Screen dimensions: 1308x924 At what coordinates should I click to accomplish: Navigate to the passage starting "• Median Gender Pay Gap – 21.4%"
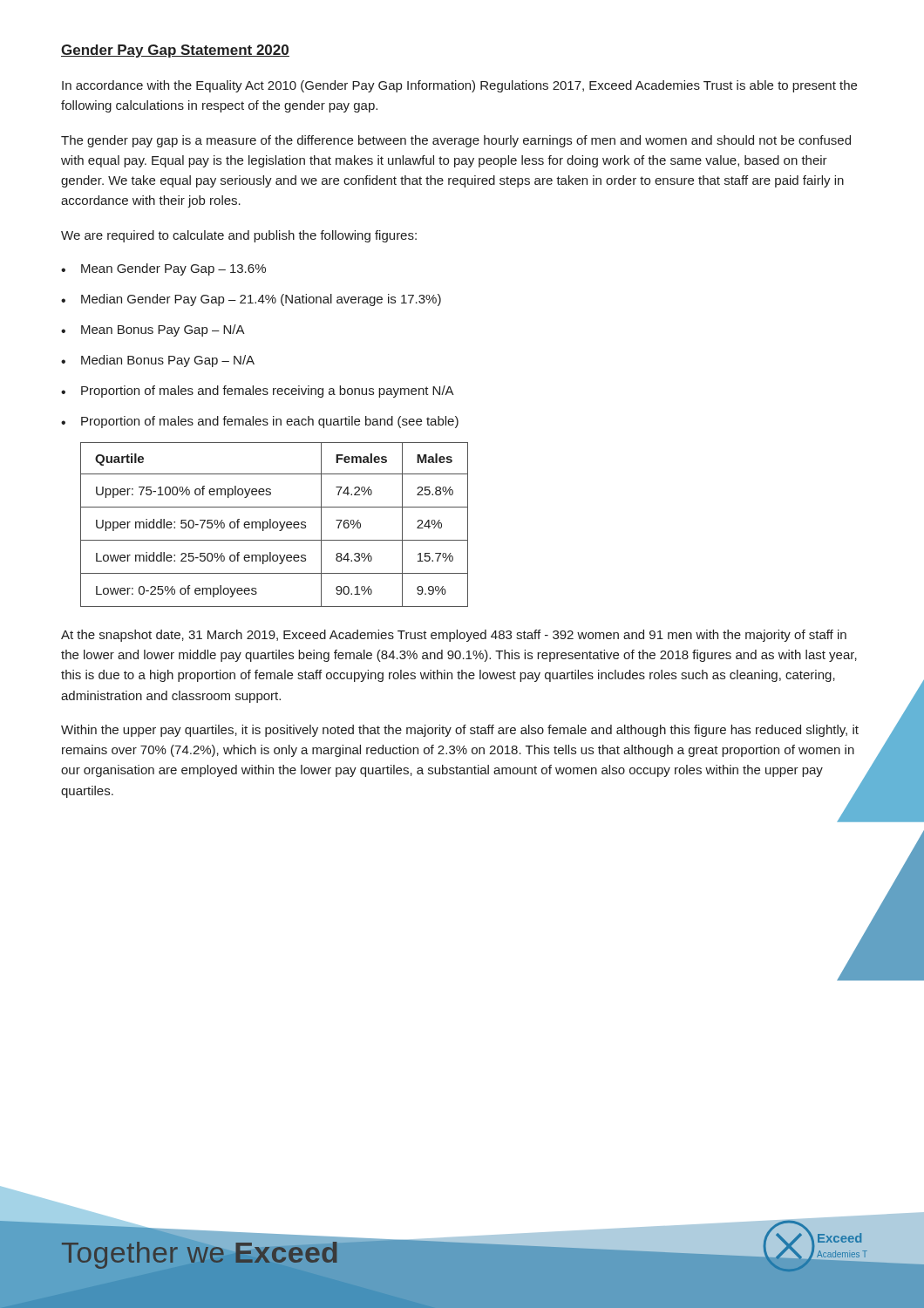pos(251,300)
